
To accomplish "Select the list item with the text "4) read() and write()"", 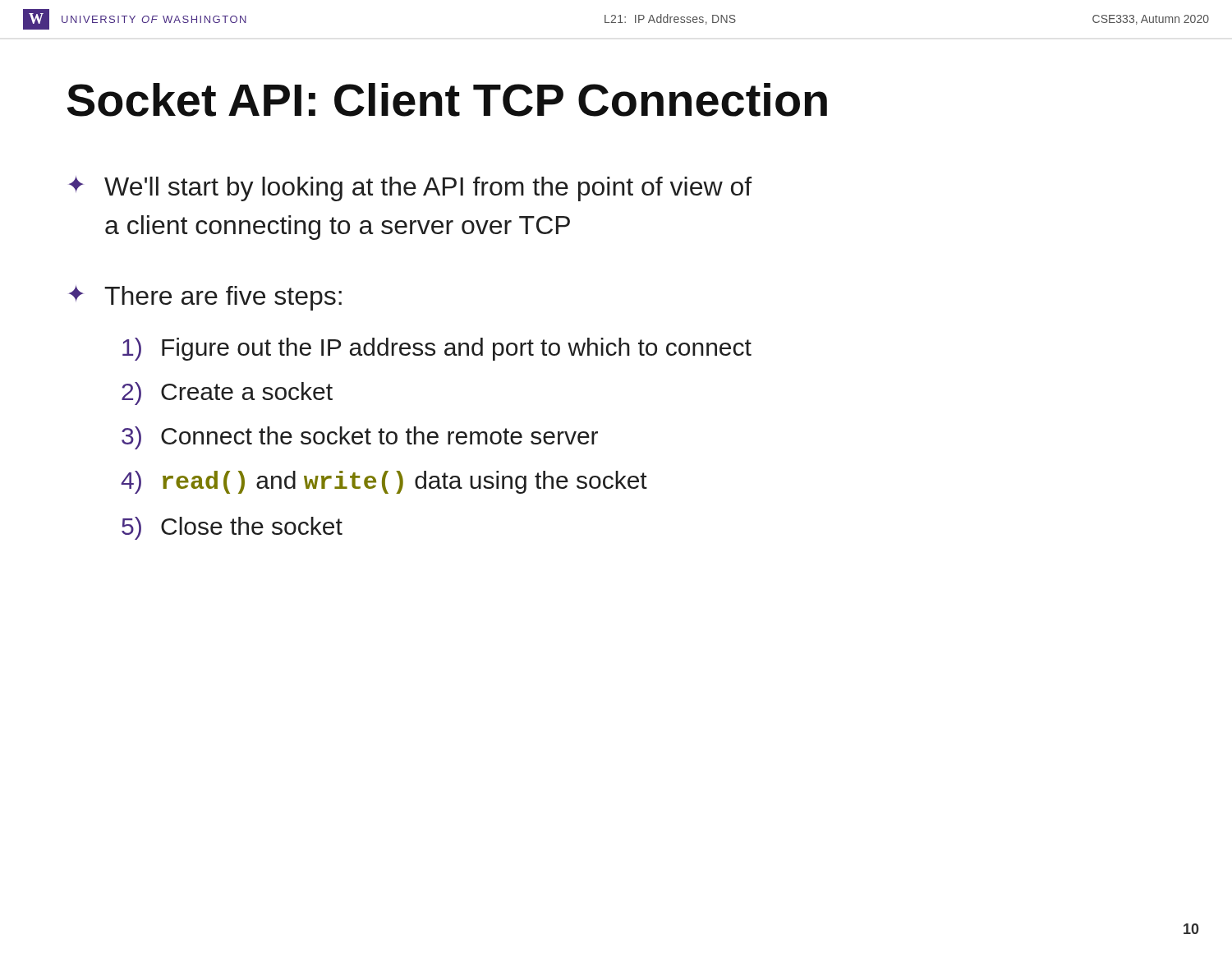I will 384,481.
